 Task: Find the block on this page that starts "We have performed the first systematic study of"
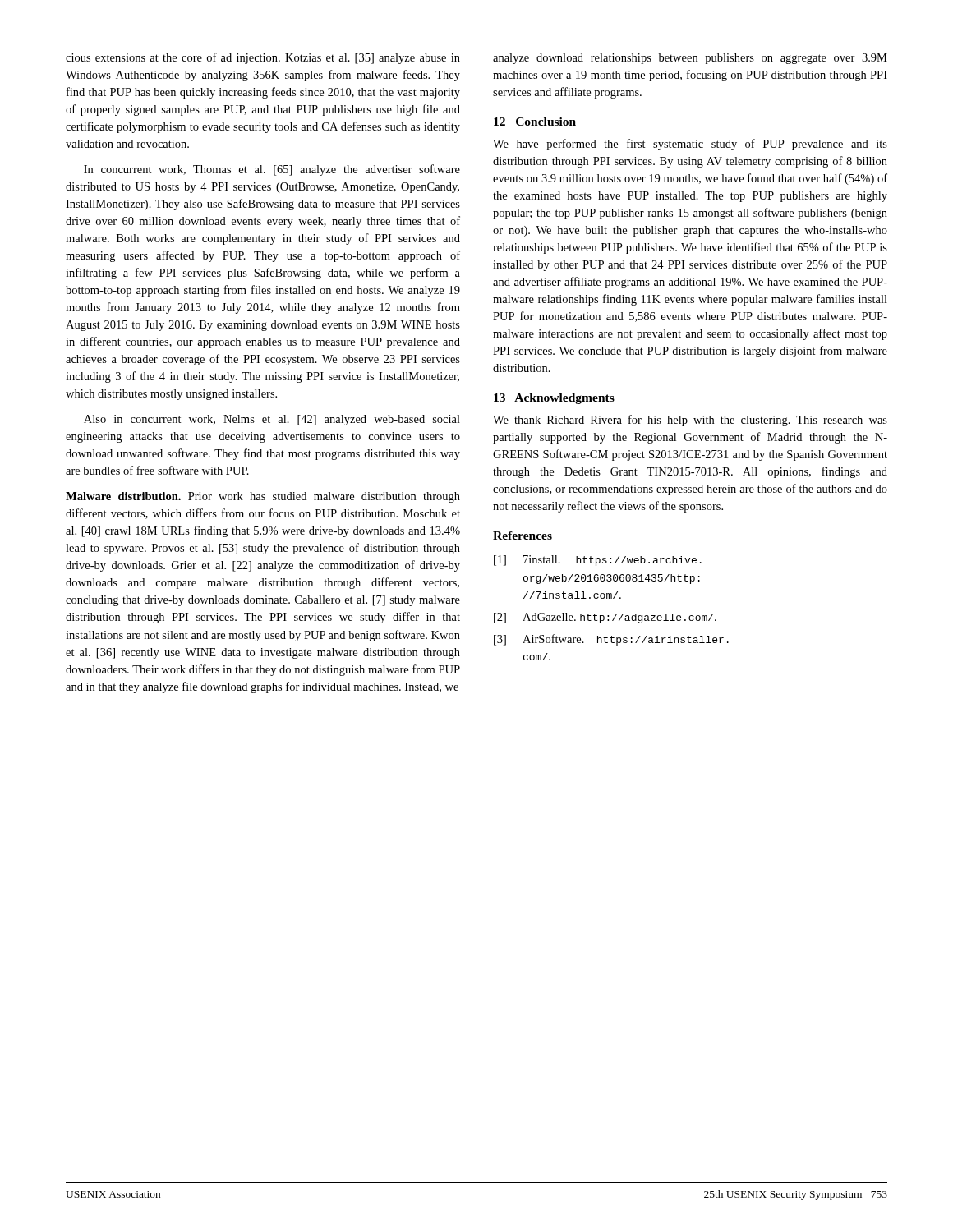690,256
